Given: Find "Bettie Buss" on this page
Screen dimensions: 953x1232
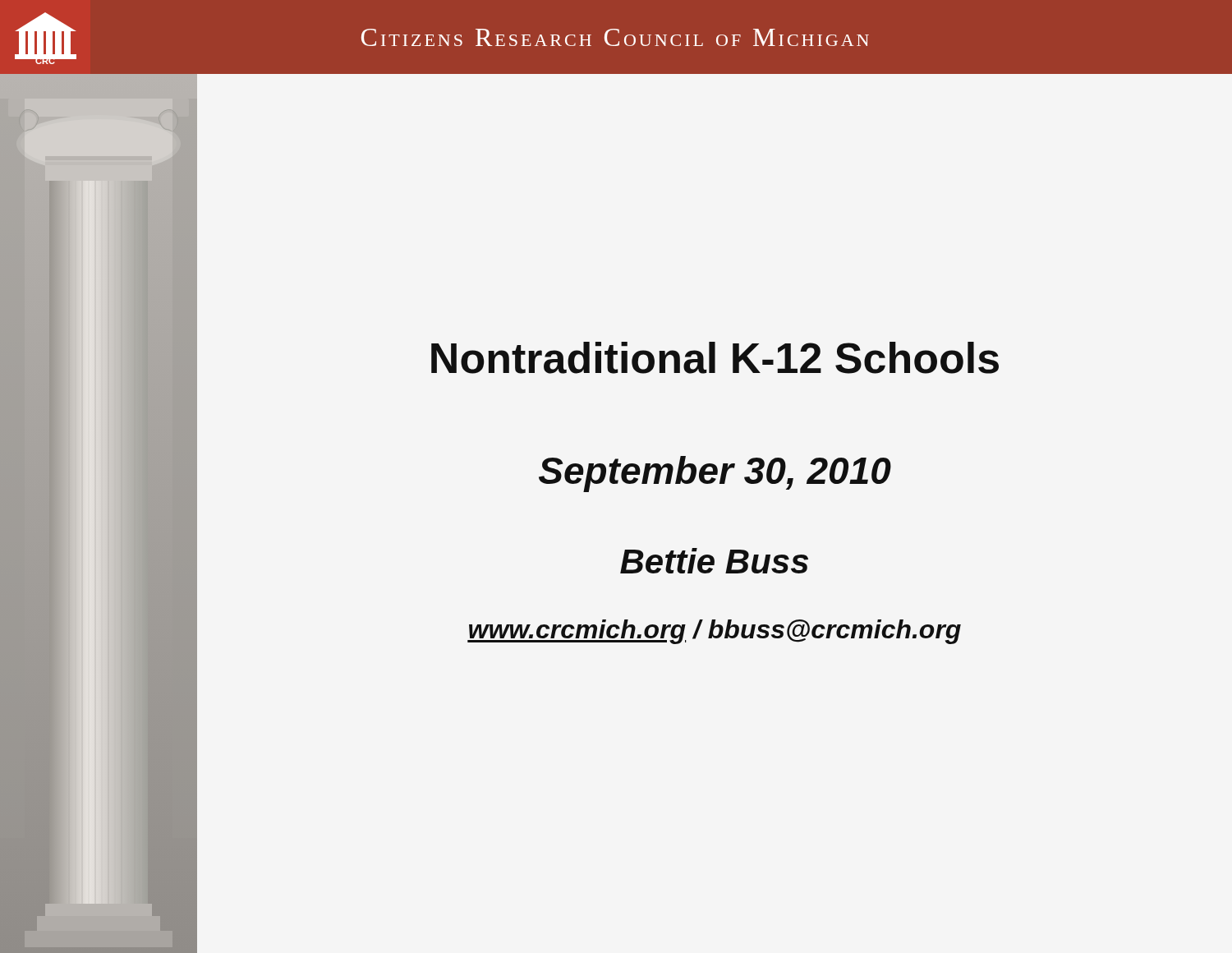Looking at the screenshot, I should (x=715, y=561).
